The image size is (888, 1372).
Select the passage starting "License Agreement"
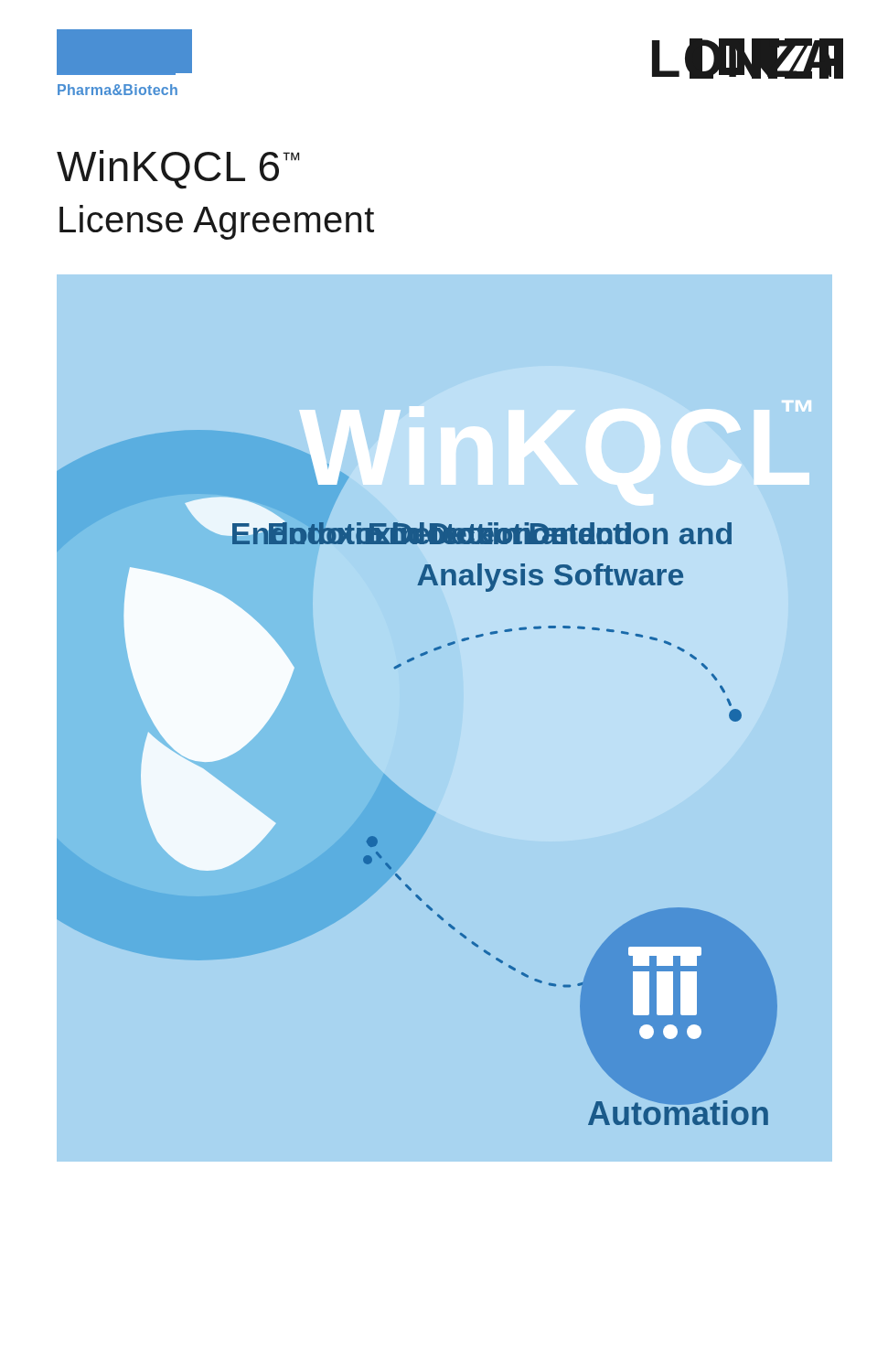pyautogui.click(x=216, y=220)
